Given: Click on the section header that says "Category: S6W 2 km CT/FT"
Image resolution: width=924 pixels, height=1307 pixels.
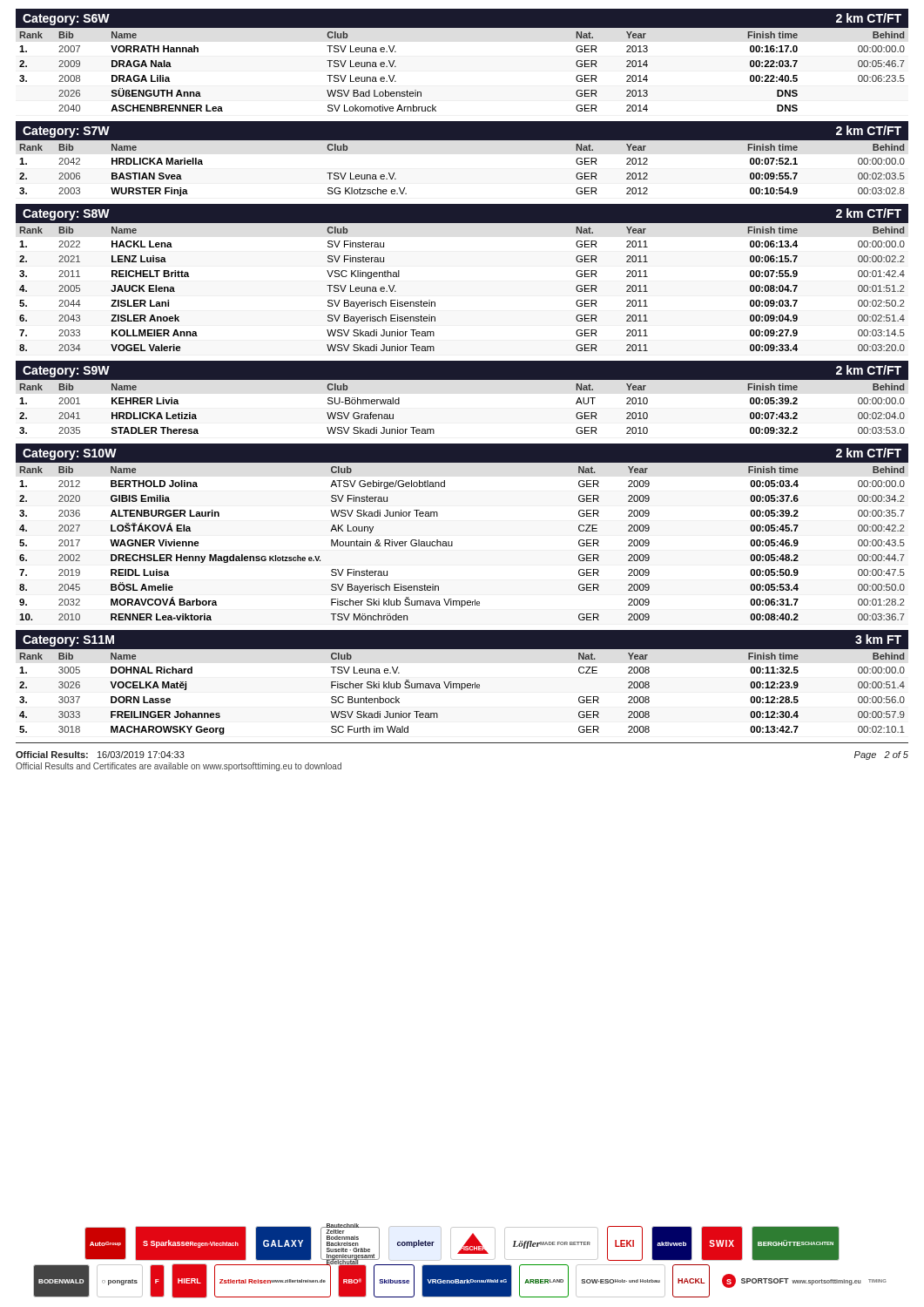Looking at the screenshot, I should pos(462,18).
